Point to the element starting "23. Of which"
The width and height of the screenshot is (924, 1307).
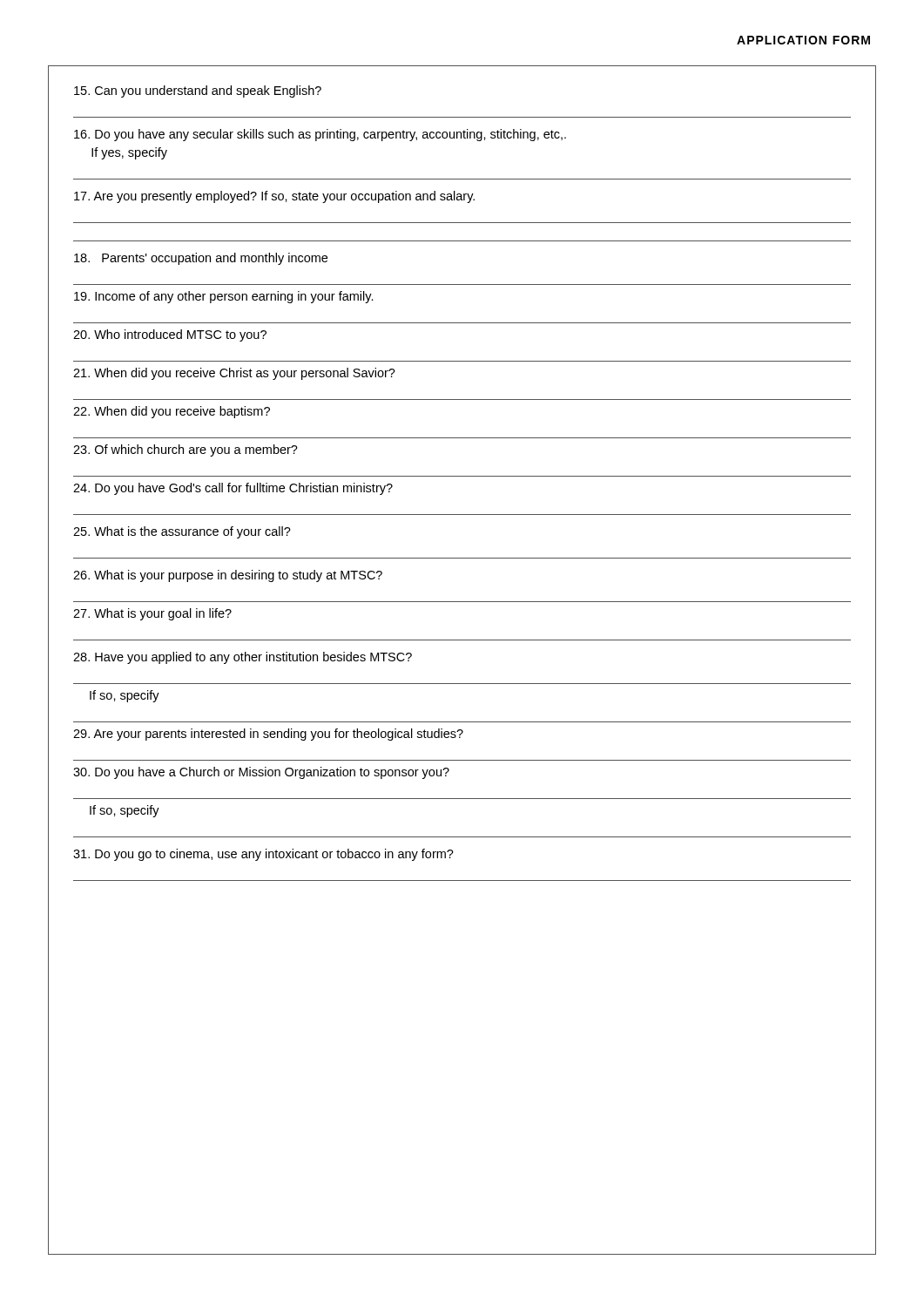(185, 450)
